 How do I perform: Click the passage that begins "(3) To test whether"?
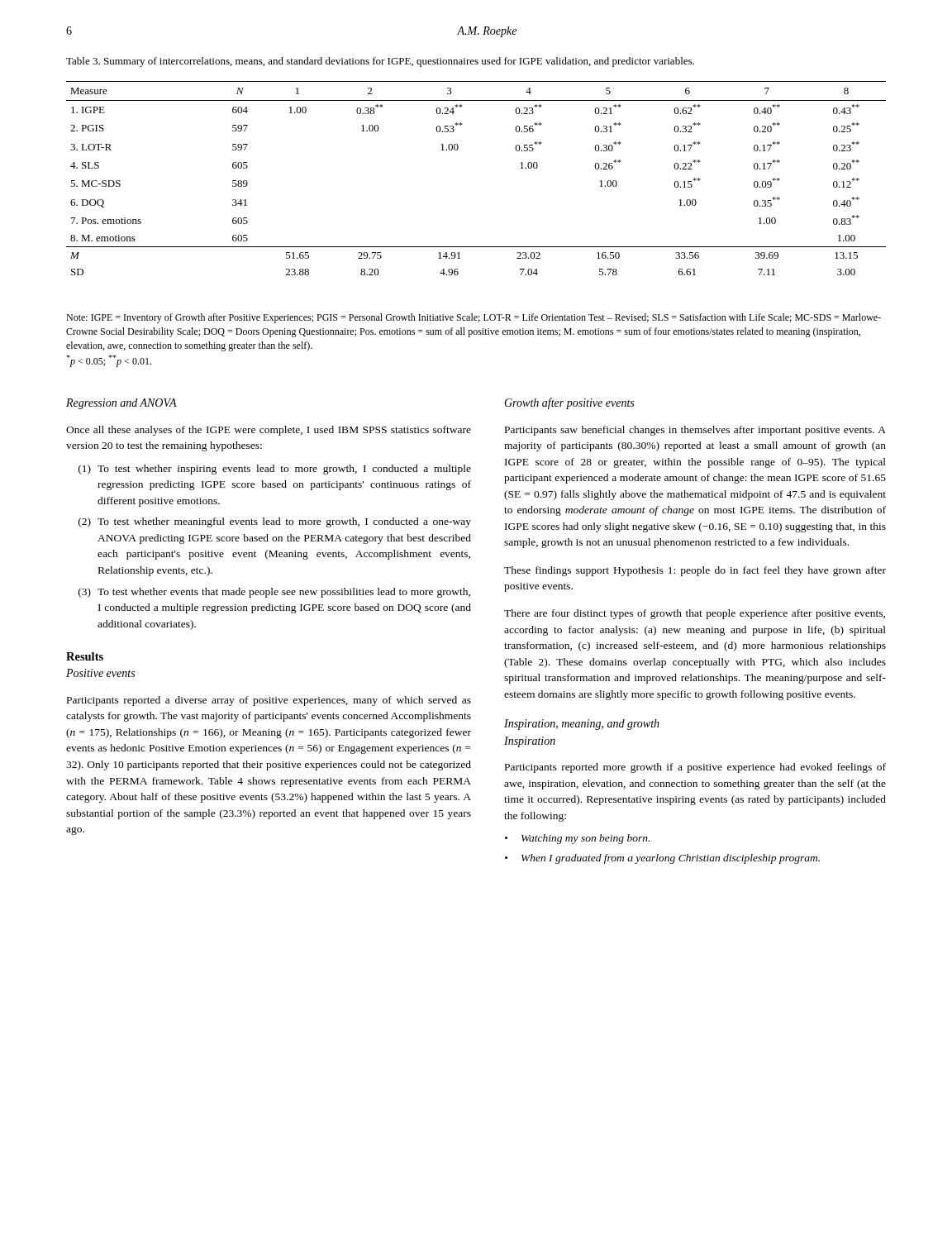pos(269,608)
